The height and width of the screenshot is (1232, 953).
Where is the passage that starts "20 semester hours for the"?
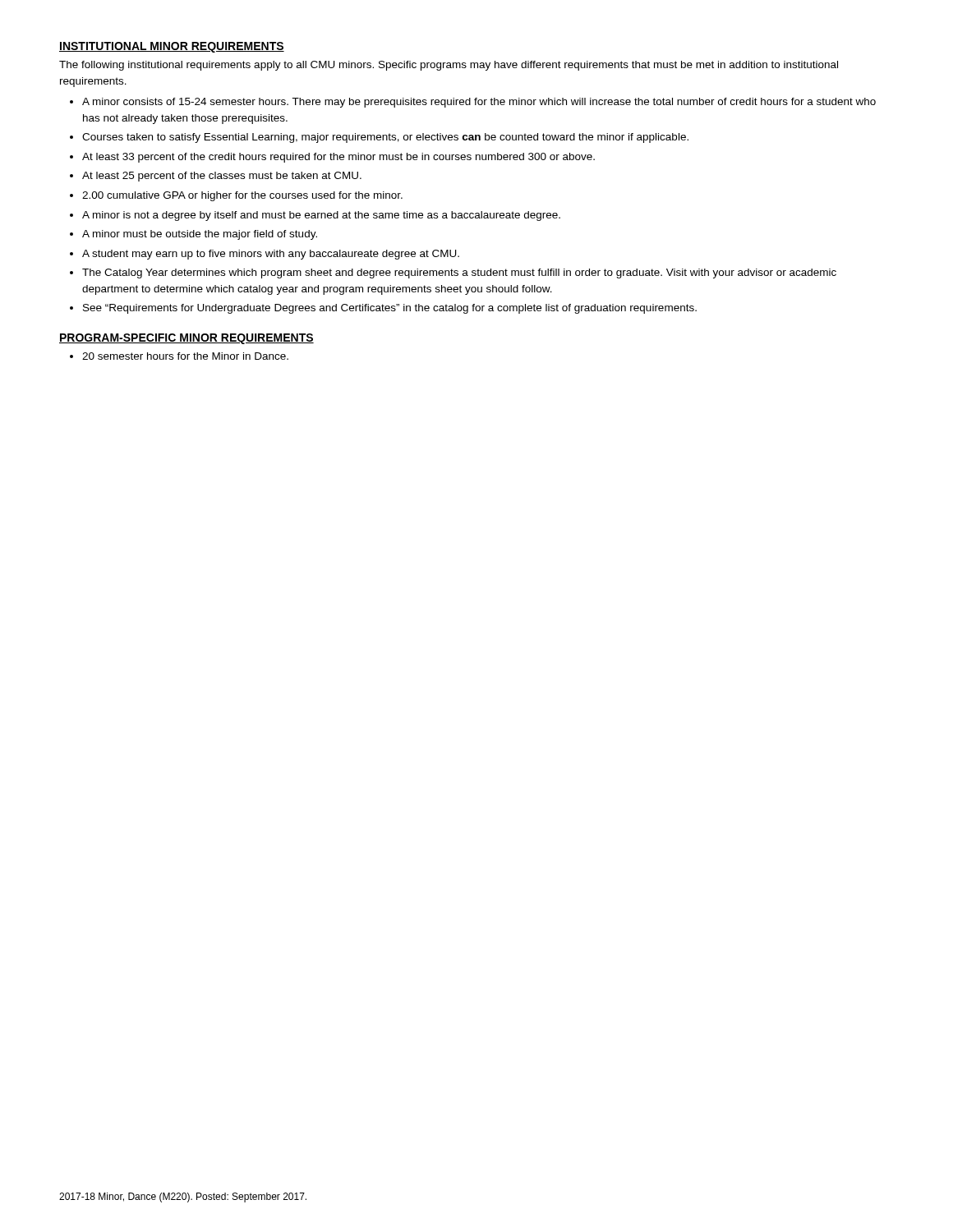186,356
